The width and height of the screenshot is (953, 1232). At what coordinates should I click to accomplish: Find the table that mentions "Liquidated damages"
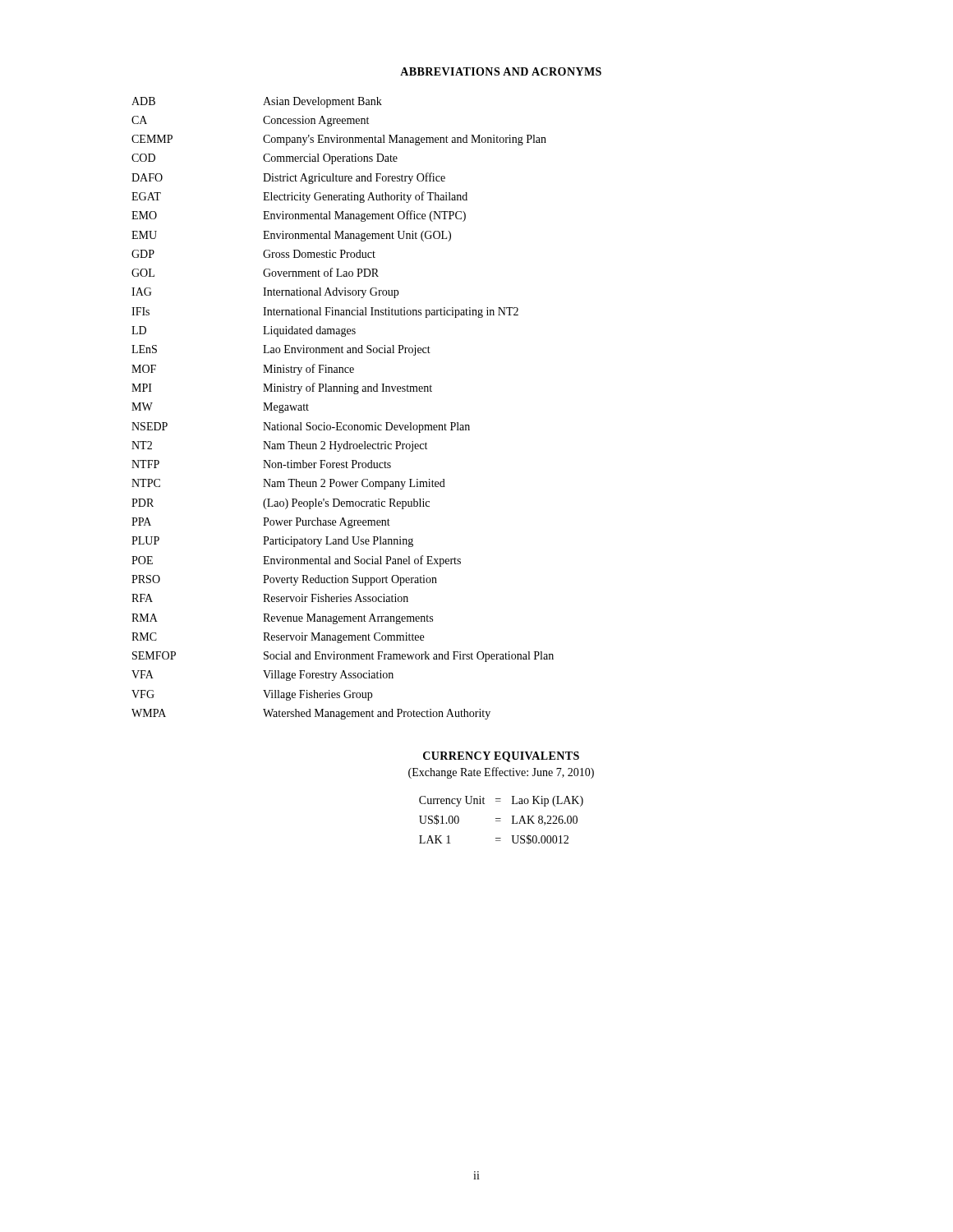pos(501,408)
